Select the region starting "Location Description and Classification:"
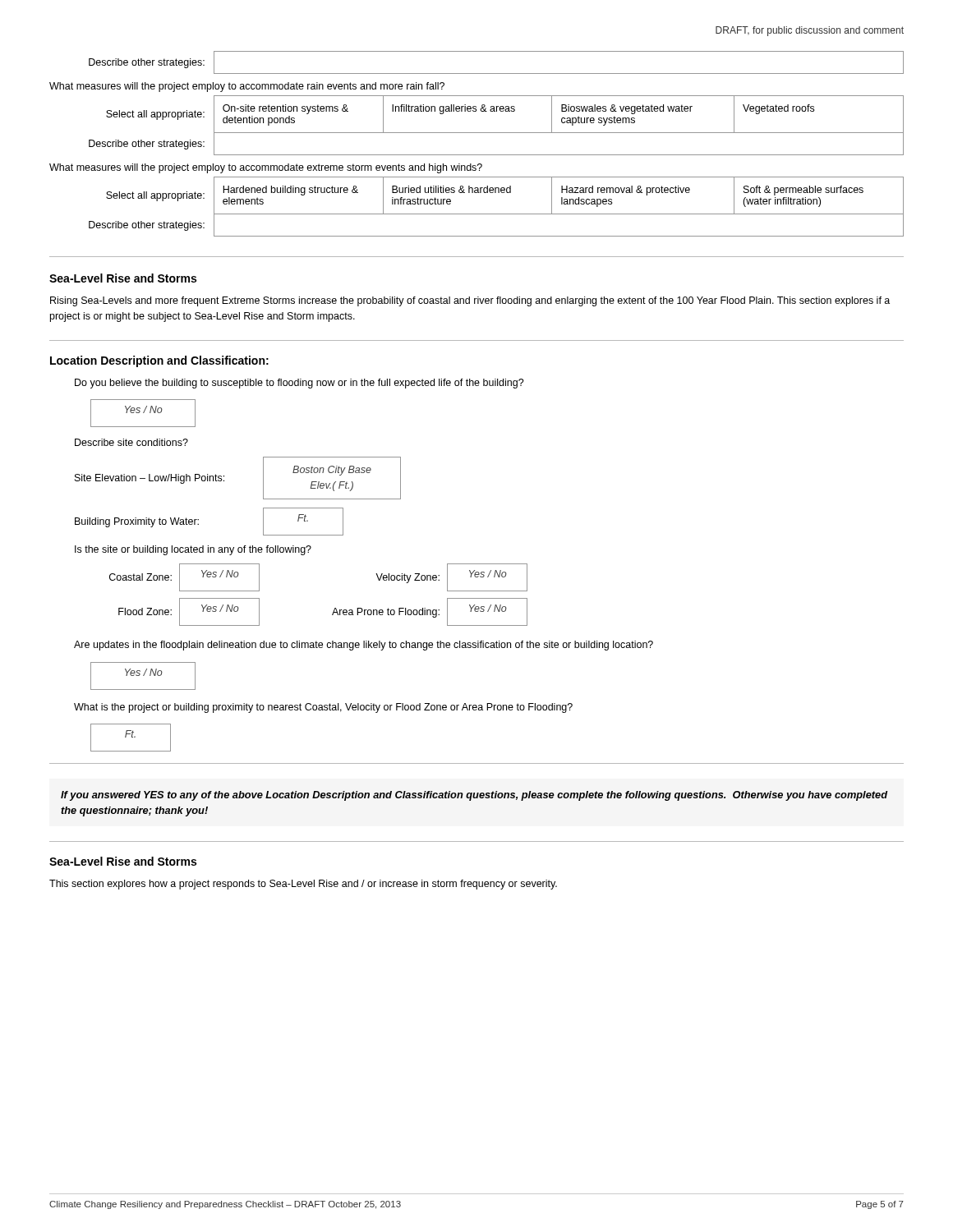This screenshot has height=1232, width=953. click(159, 360)
